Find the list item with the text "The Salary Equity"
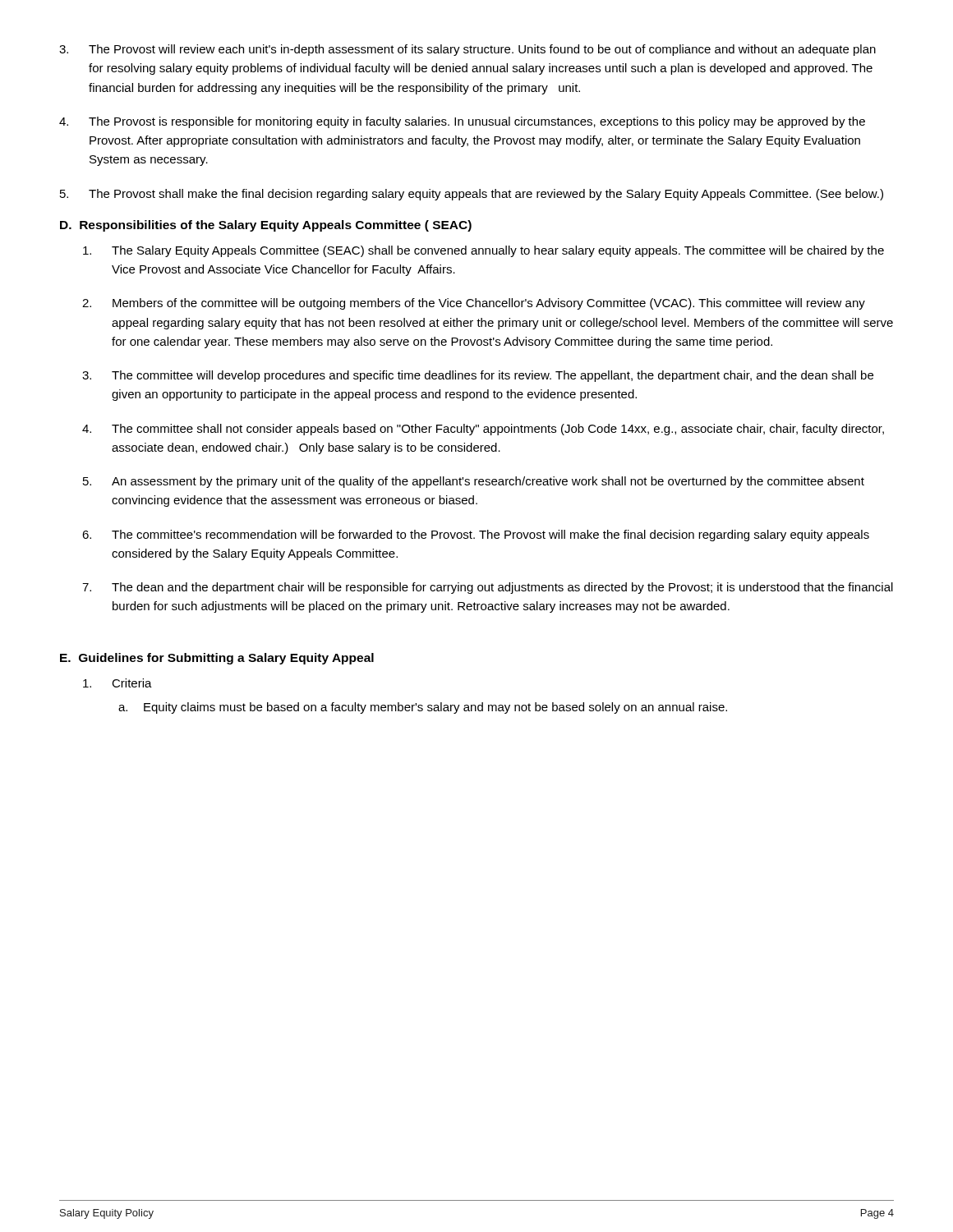 click(488, 260)
